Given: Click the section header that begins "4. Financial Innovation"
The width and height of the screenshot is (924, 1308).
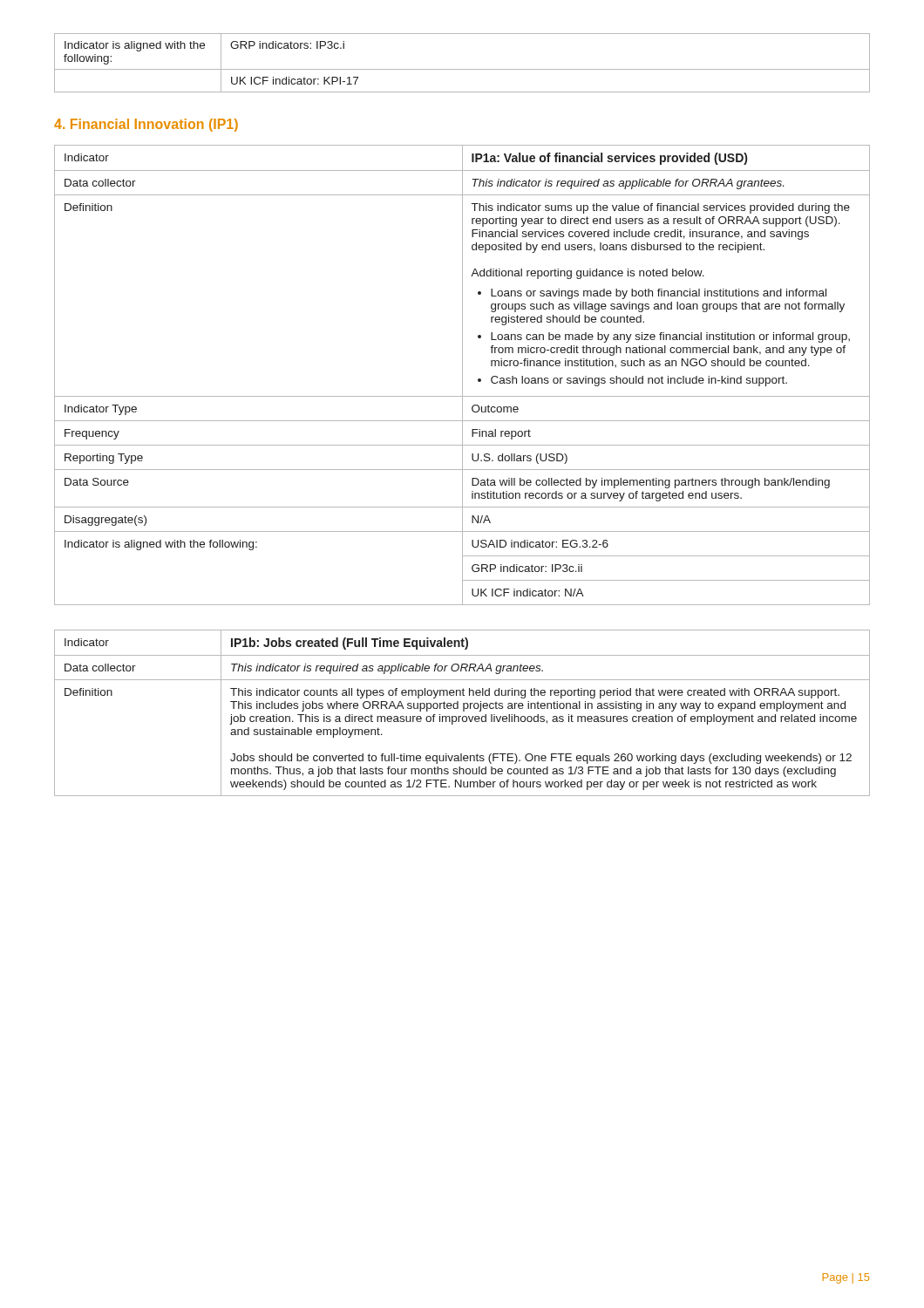Looking at the screenshot, I should pos(146,124).
